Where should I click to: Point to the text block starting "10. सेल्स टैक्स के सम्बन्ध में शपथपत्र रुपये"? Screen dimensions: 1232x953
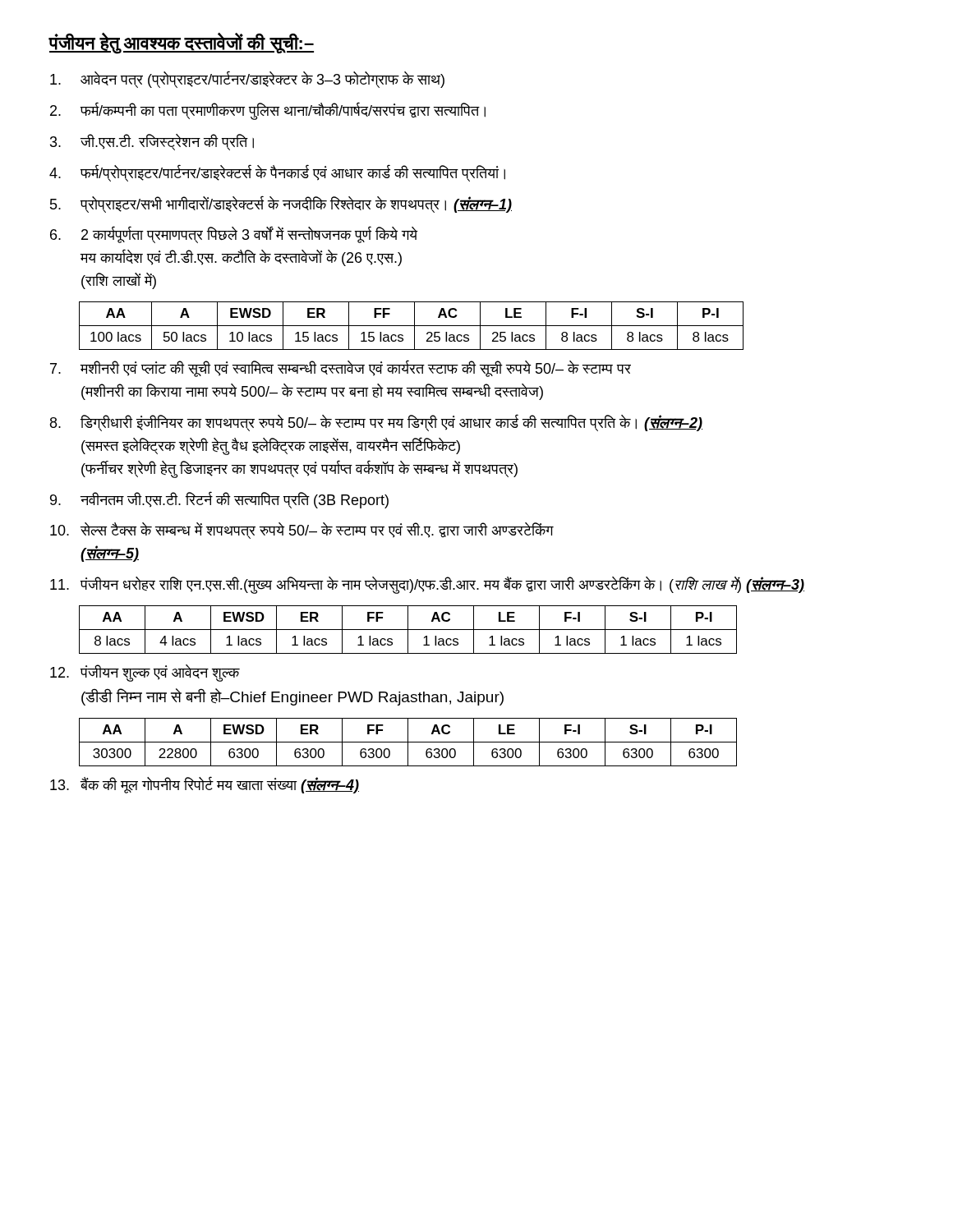(x=476, y=543)
